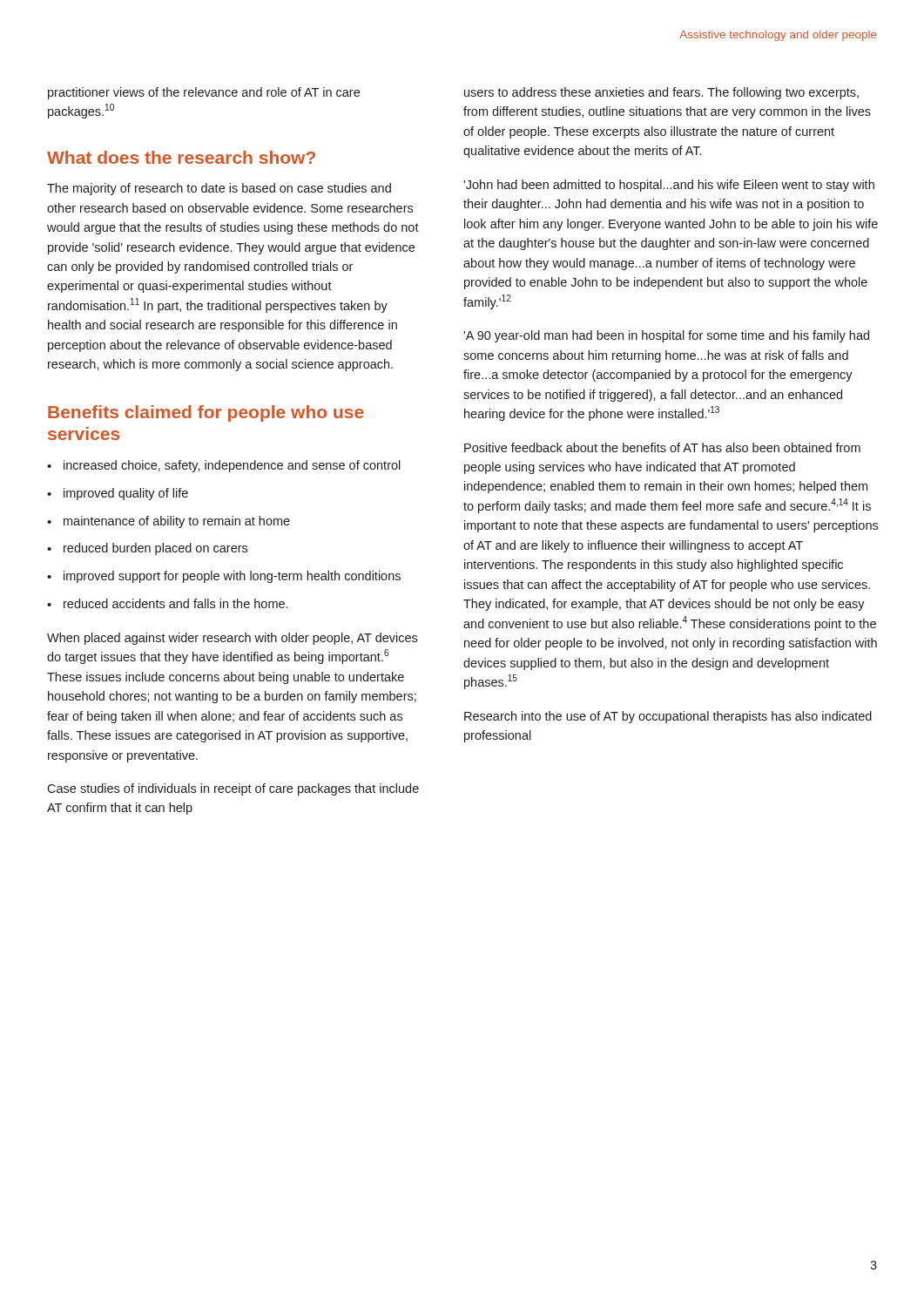This screenshot has height=1307, width=924.
Task: Point to the block beginning "When placed against"
Action: (x=232, y=696)
